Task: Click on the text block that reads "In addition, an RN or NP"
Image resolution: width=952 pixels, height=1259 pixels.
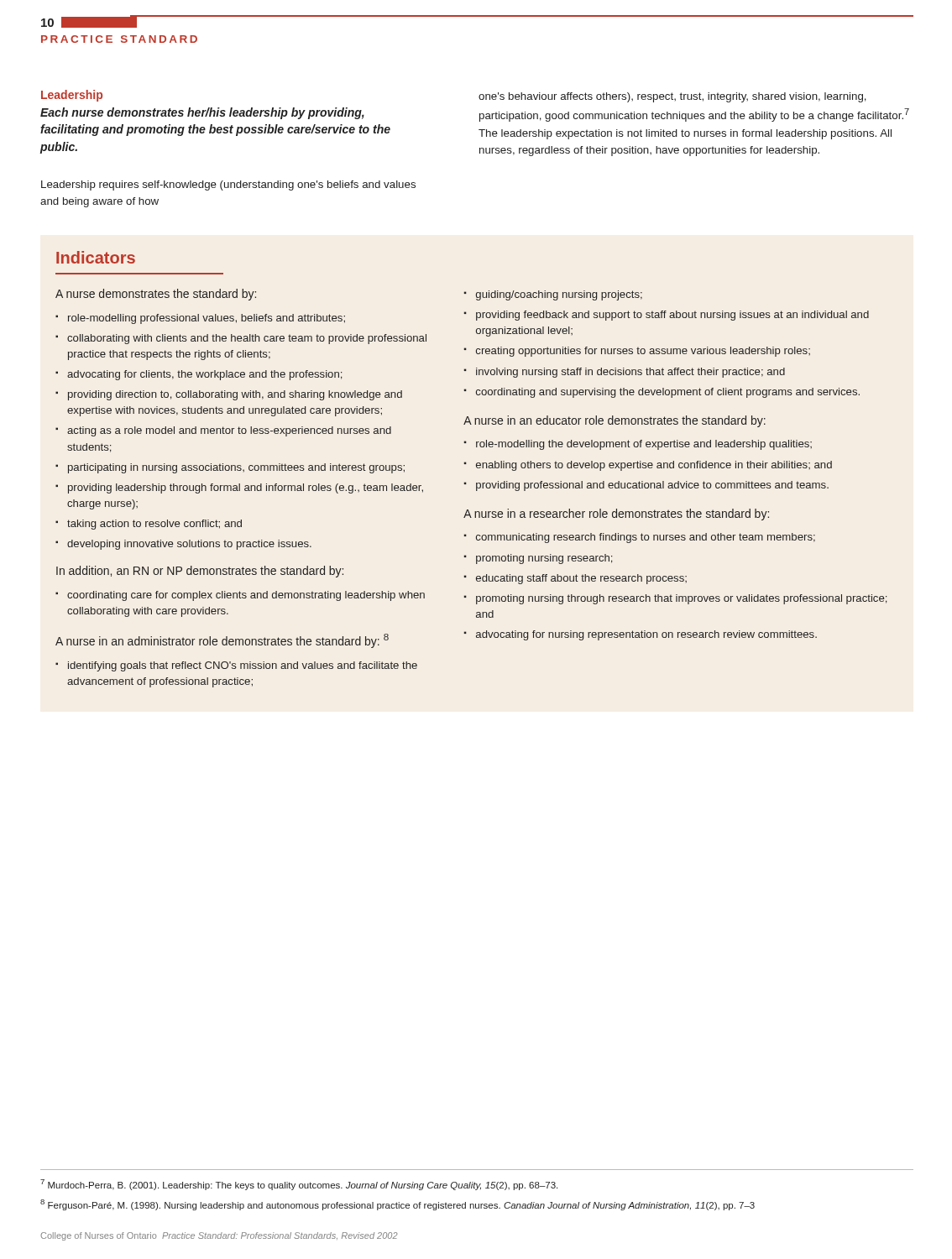Action: coord(200,571)
